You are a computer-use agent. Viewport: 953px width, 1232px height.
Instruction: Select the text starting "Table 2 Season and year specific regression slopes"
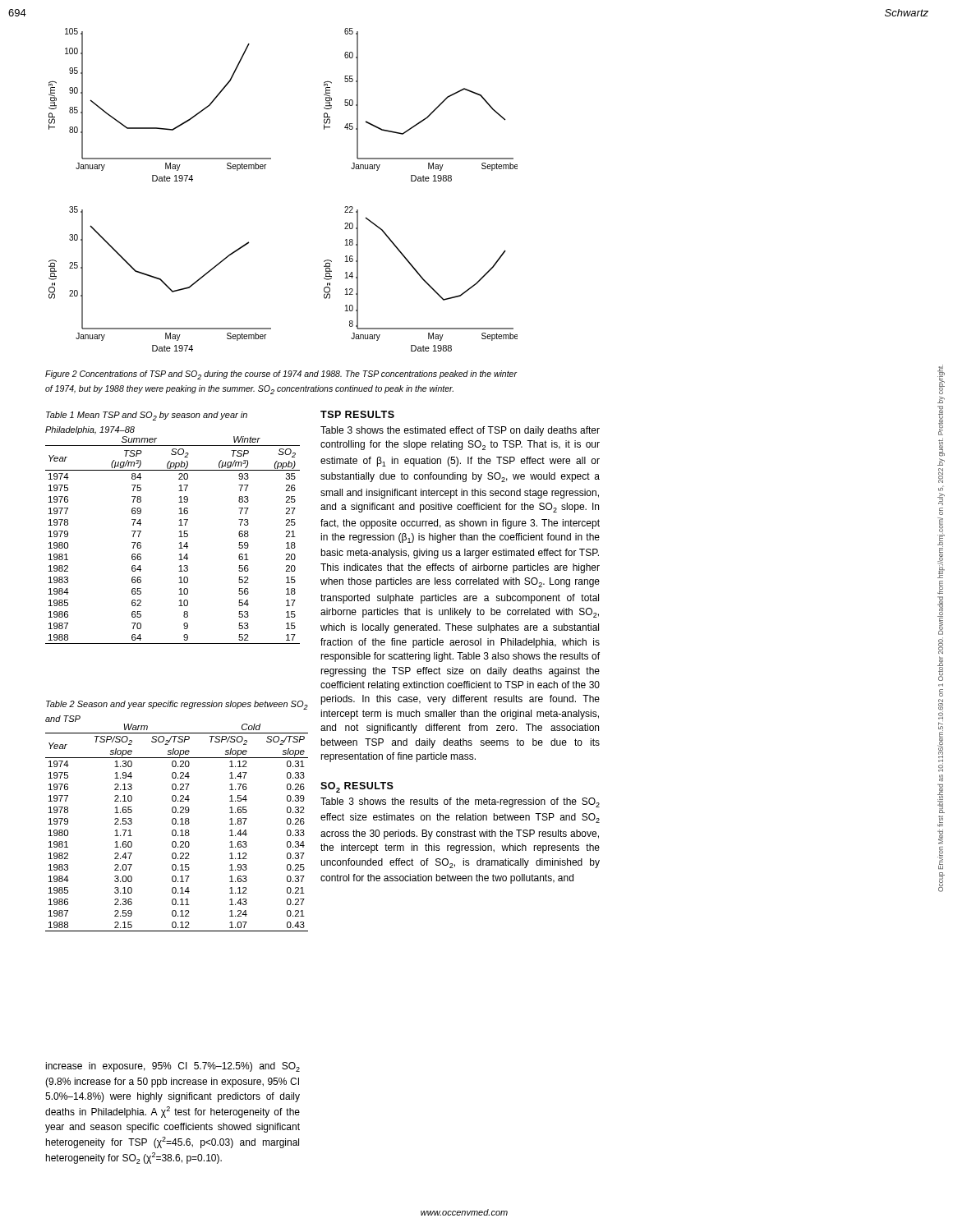pyautogui.click(x=176, y=711)
